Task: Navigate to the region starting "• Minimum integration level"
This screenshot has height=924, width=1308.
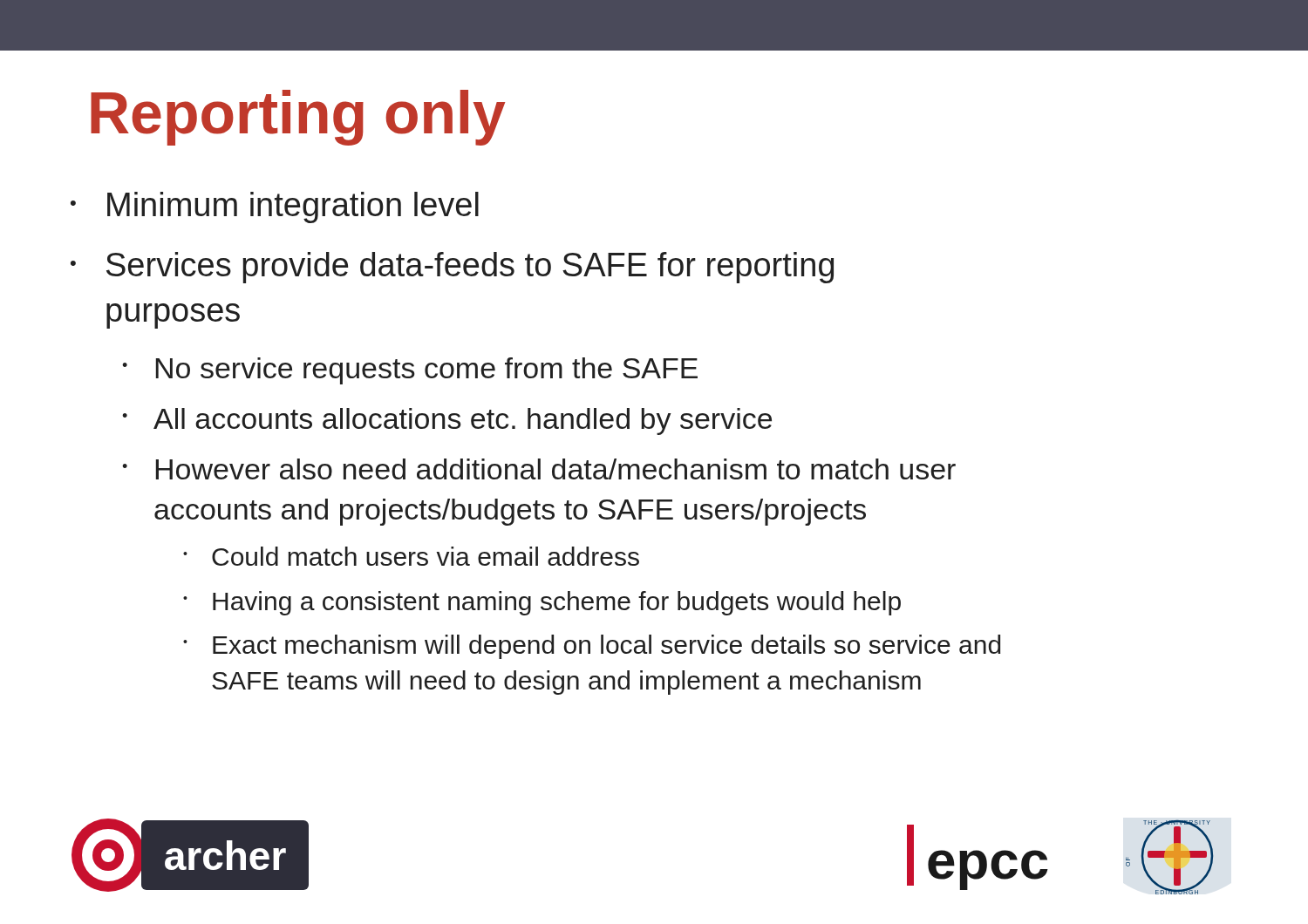Action: (x=275, y=205)
